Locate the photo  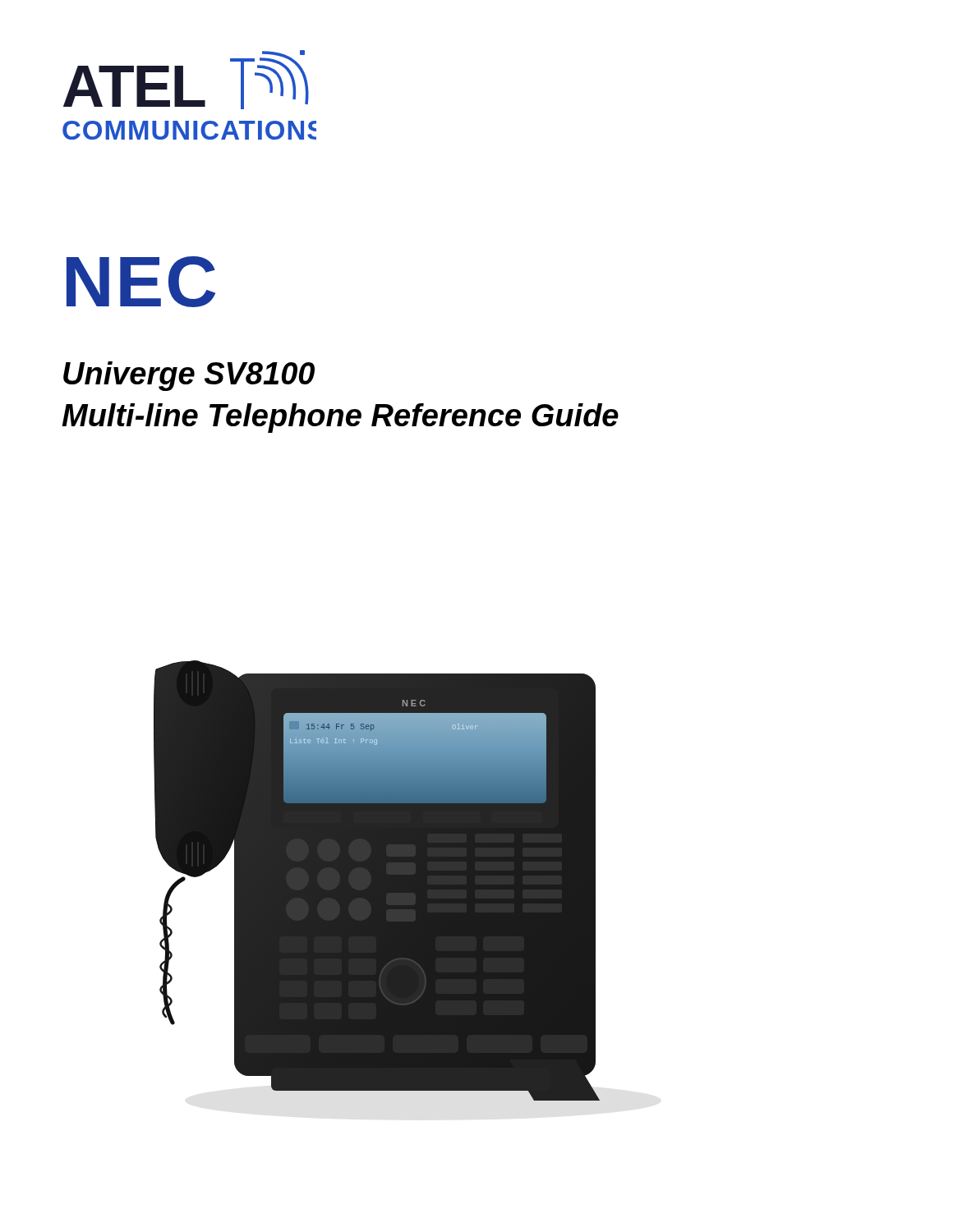click(415, 817)
